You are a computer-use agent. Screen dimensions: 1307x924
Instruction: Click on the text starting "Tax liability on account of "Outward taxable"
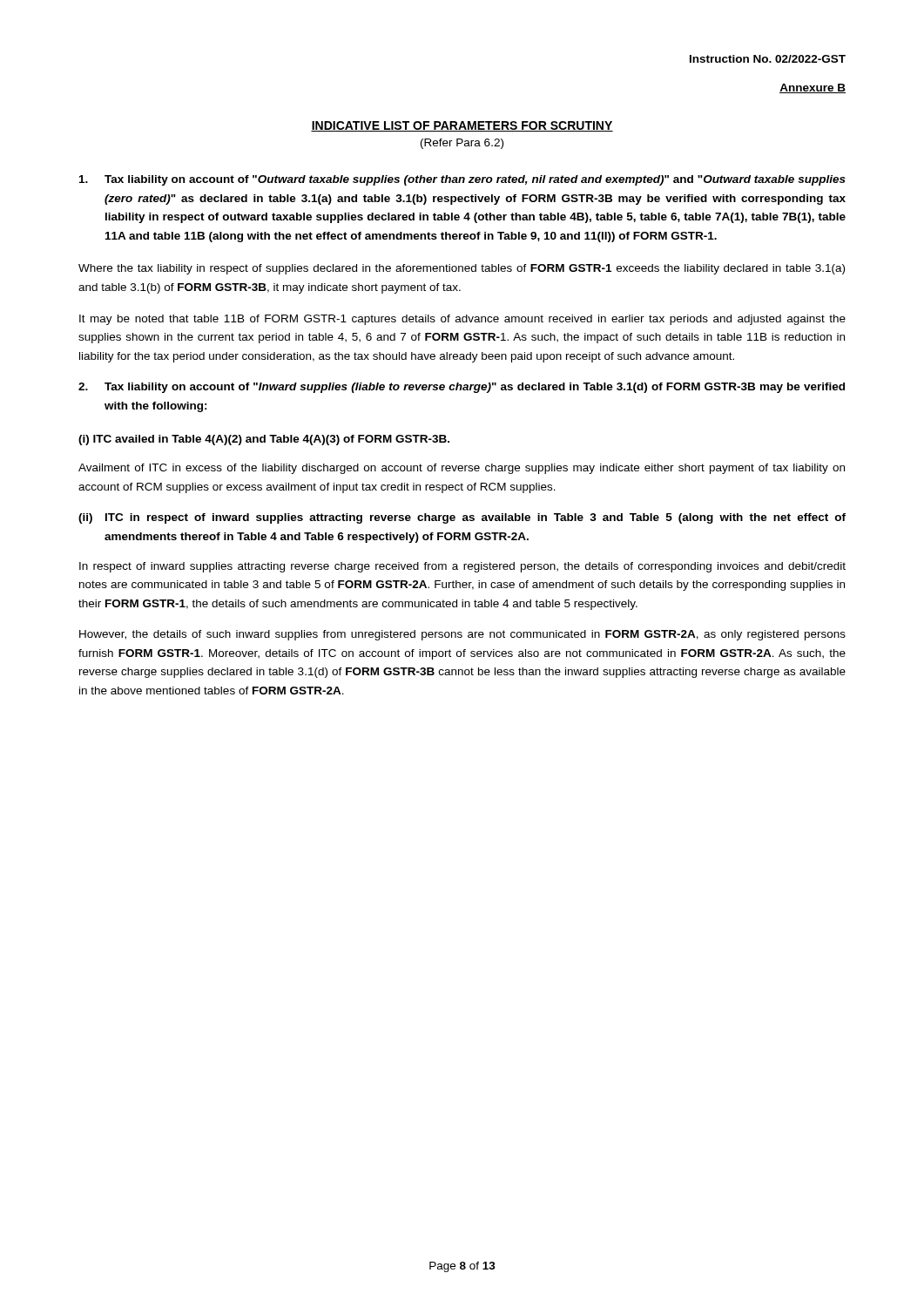click(x=462, y=208)
